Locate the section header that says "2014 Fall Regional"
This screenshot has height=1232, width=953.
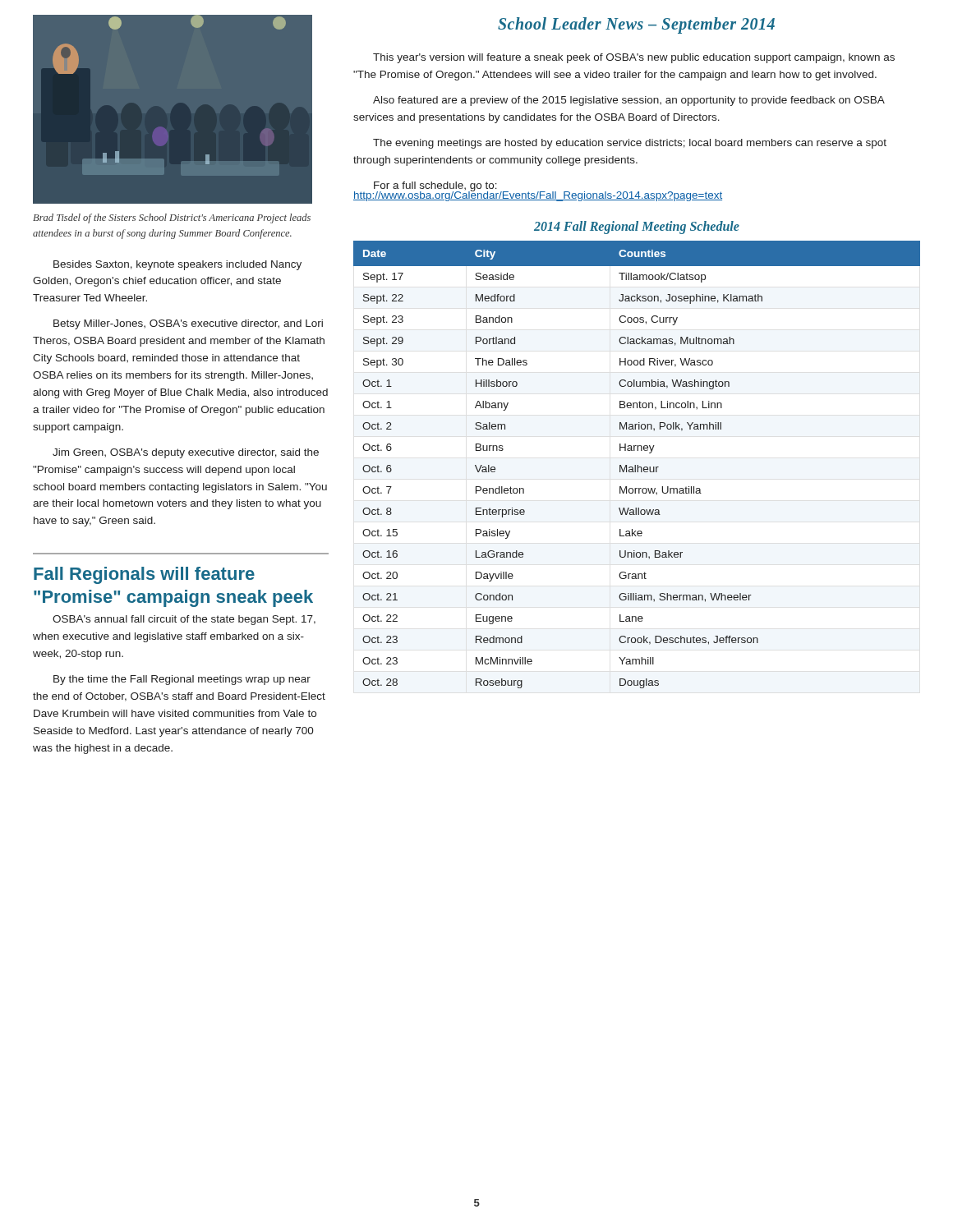pos(637,227)
